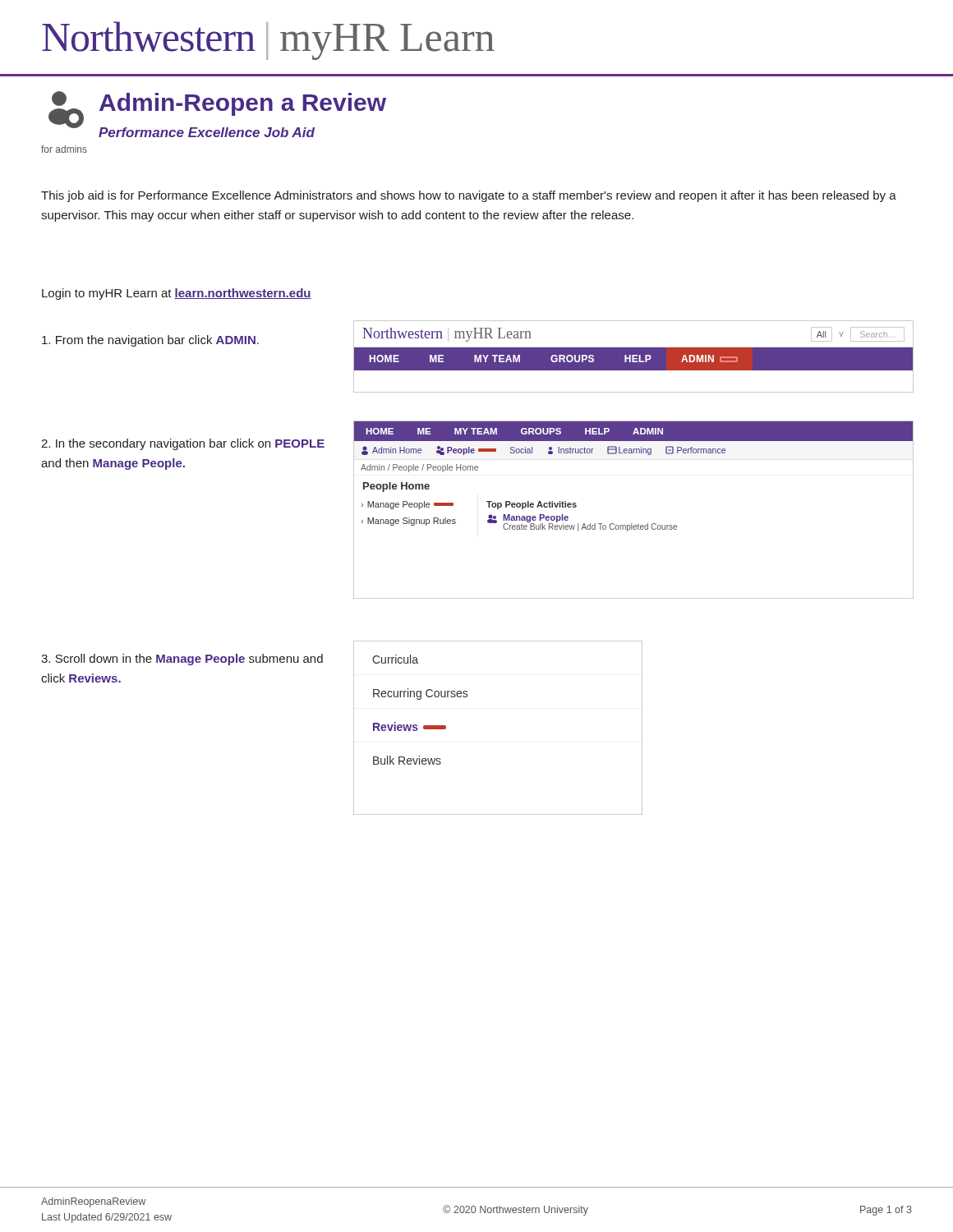Find the text starting "2. In the secondary navigation"

click(x=183, y=453)
